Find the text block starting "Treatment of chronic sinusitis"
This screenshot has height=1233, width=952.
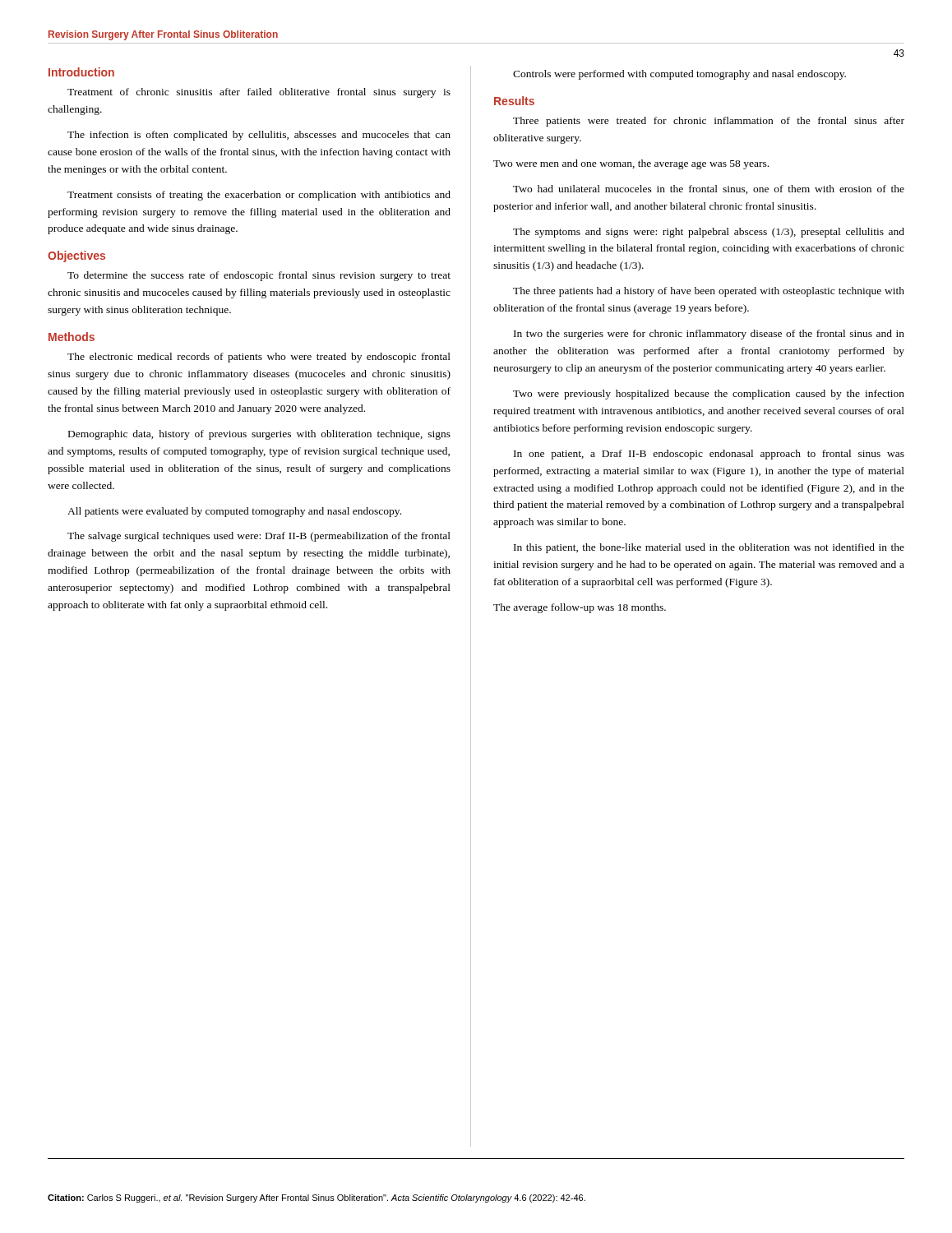pyautogui.click(x=249, y=101)
